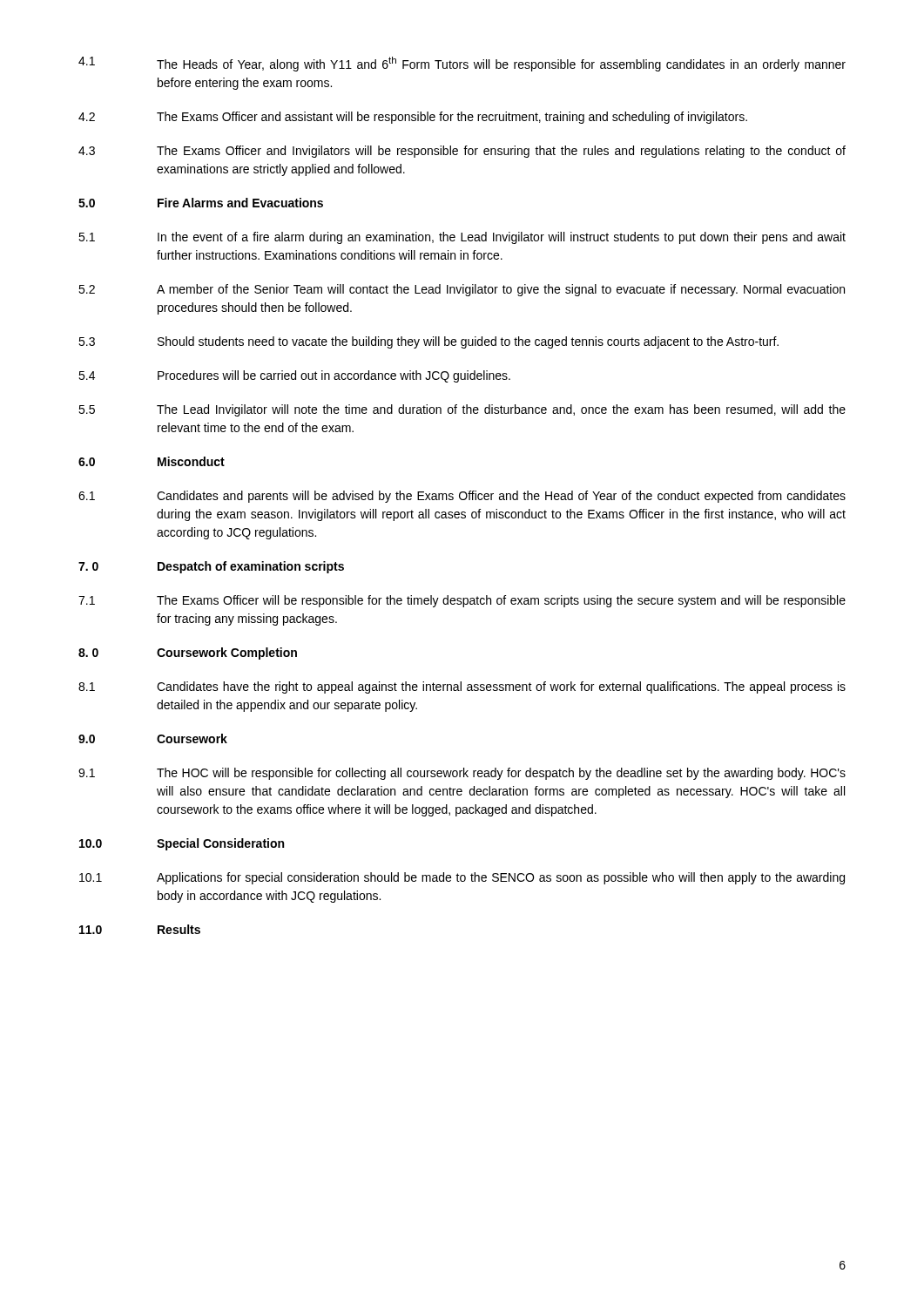
Task: Click the passage that begins "5.1 In the event of a"
Action: [462, 246]
